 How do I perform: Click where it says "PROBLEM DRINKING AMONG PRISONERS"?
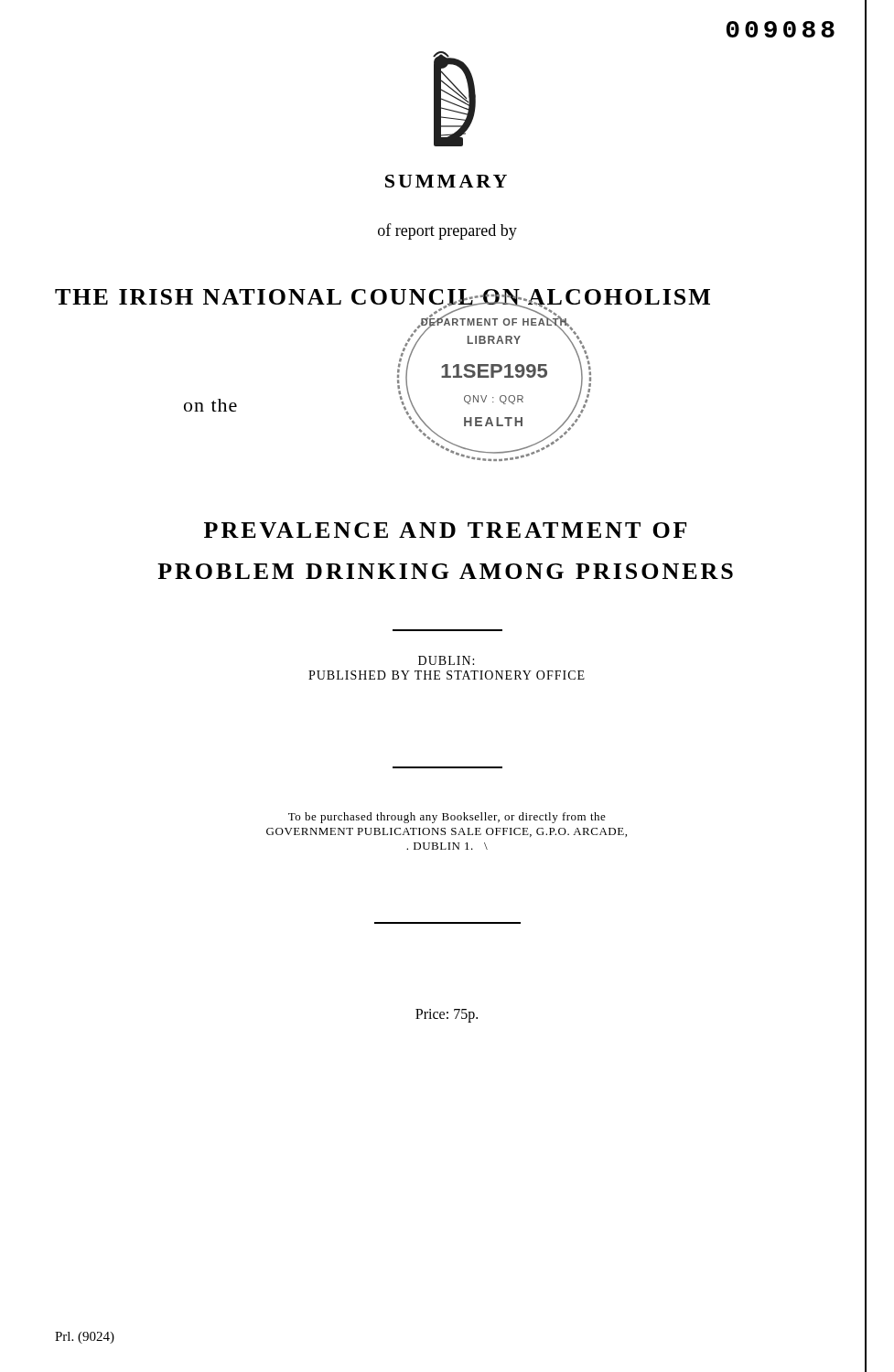pos(447,571)
